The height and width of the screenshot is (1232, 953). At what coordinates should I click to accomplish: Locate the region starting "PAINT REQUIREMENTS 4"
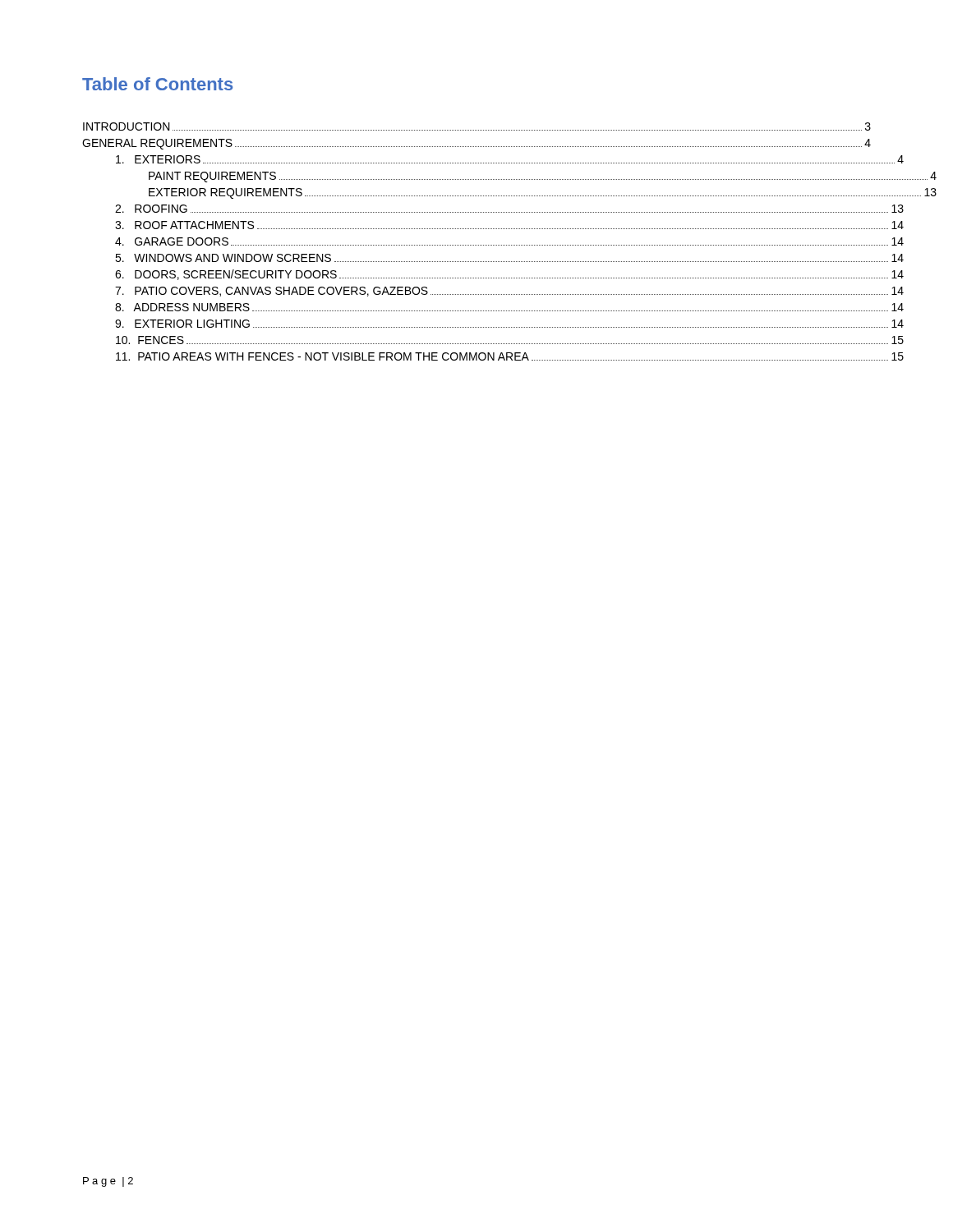click(x=542, y=176)
